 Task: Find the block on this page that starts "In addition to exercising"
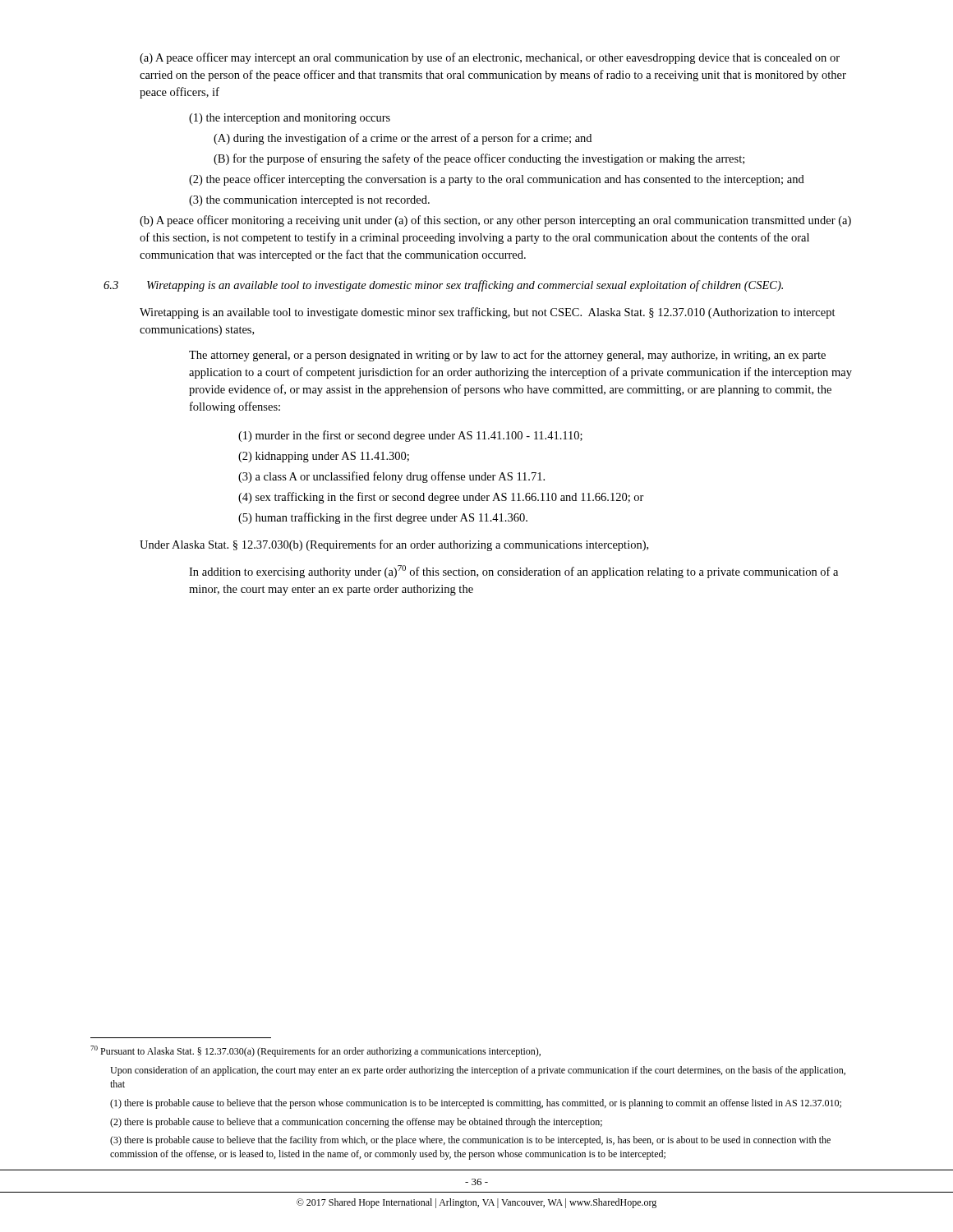[526, 580]
